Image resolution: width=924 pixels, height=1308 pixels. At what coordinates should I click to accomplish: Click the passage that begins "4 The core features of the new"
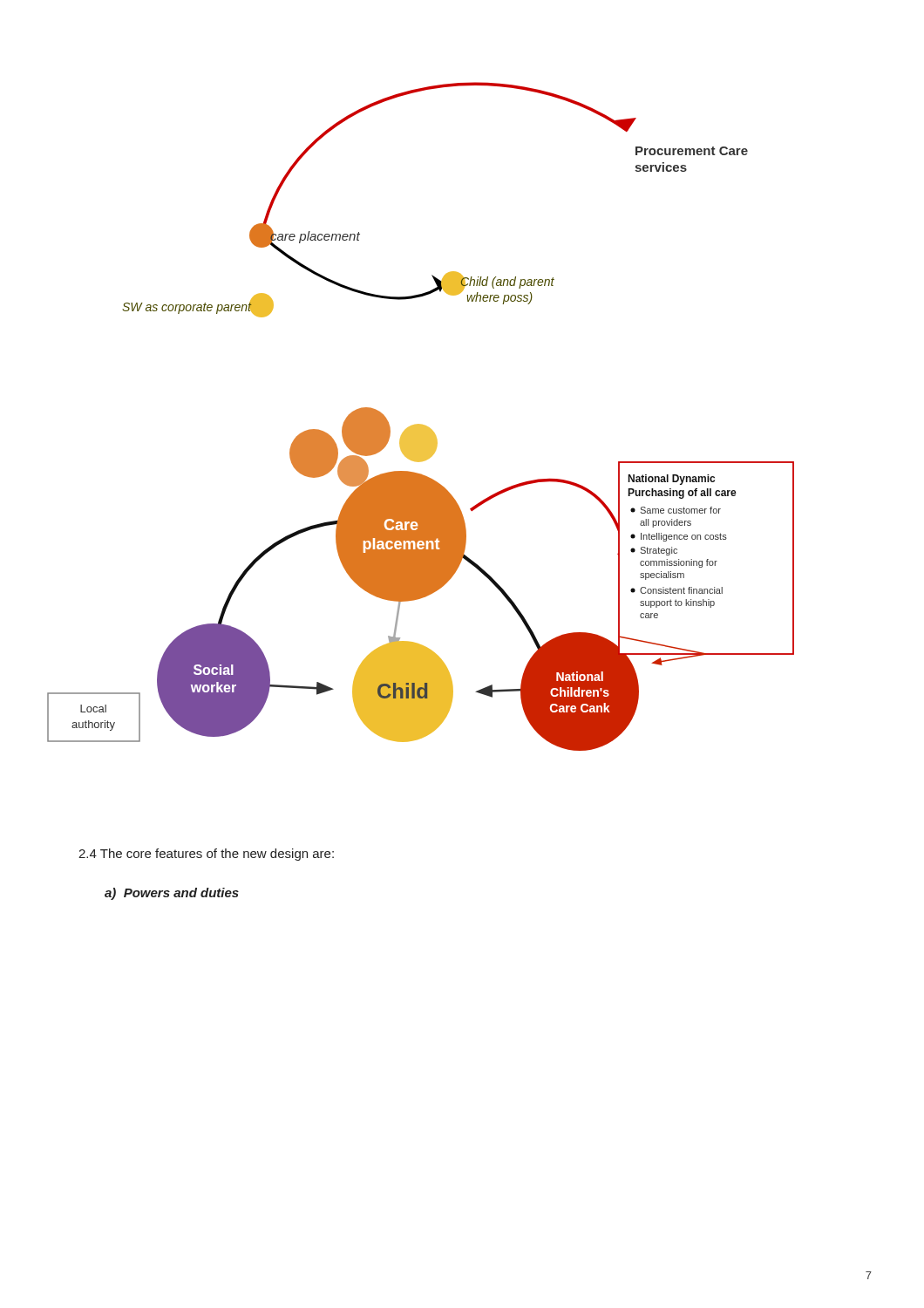pos(207,853)
